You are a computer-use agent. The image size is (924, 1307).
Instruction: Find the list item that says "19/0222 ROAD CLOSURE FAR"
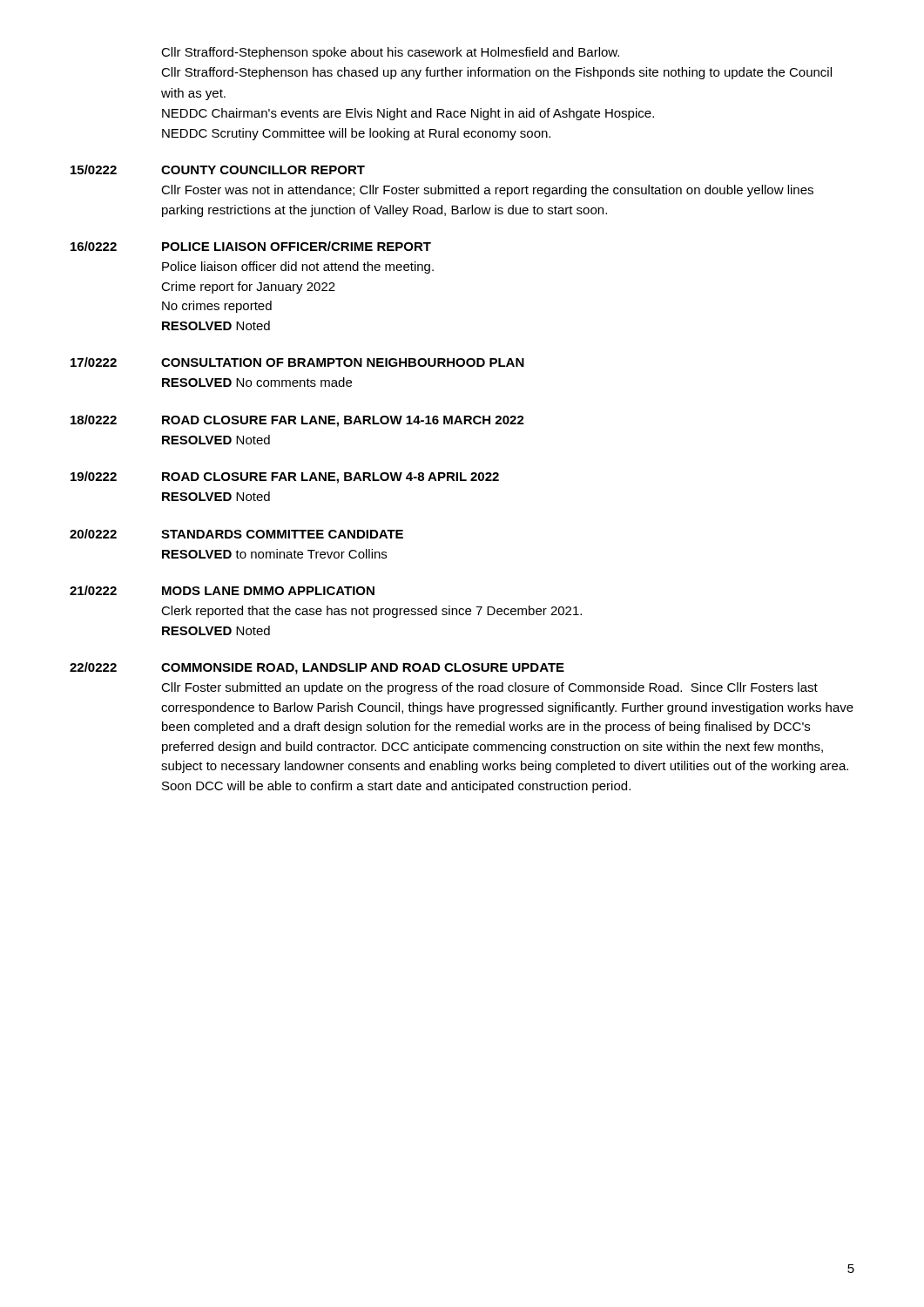(462, 488)
